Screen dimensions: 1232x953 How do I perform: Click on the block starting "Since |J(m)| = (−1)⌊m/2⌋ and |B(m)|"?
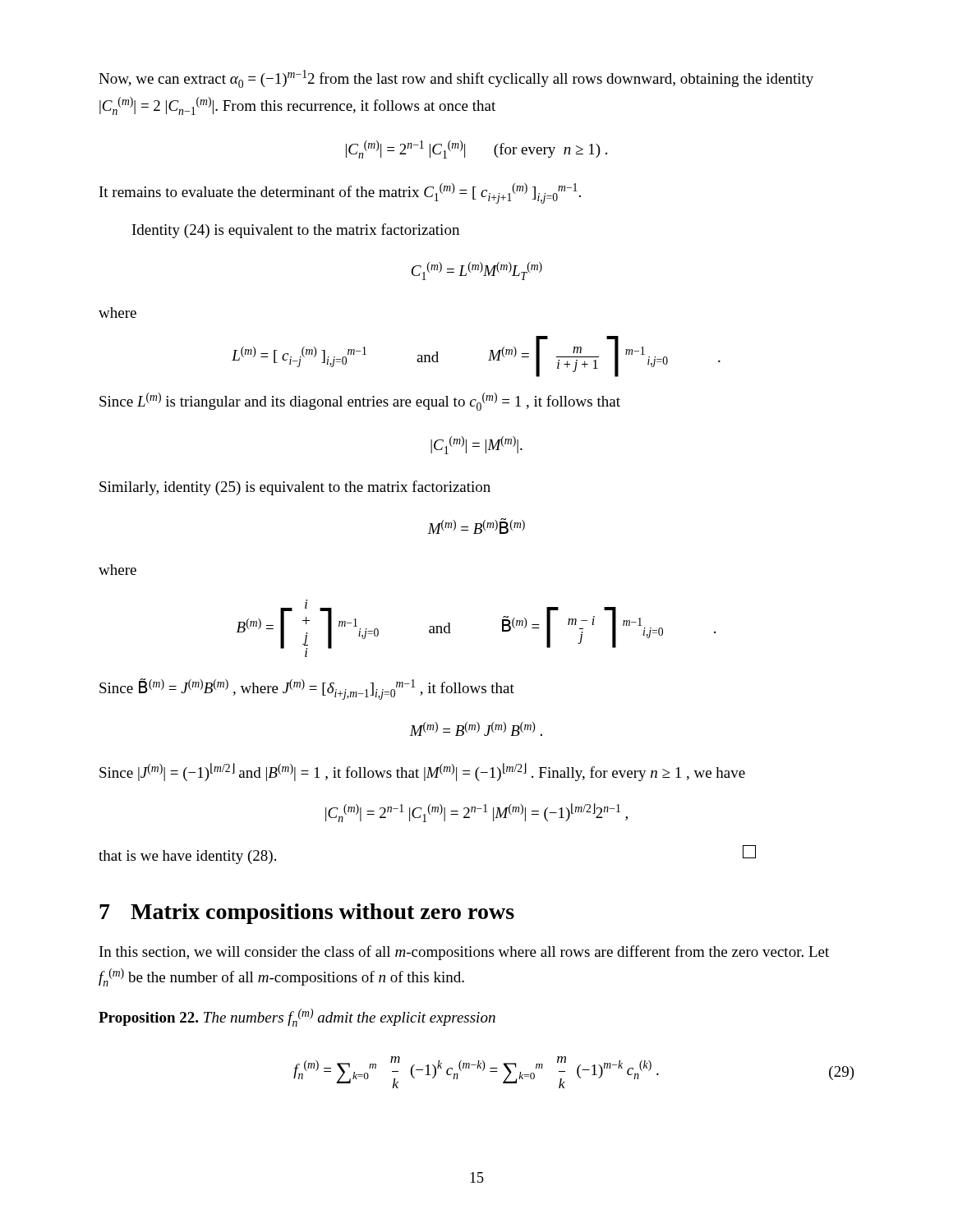476,772
